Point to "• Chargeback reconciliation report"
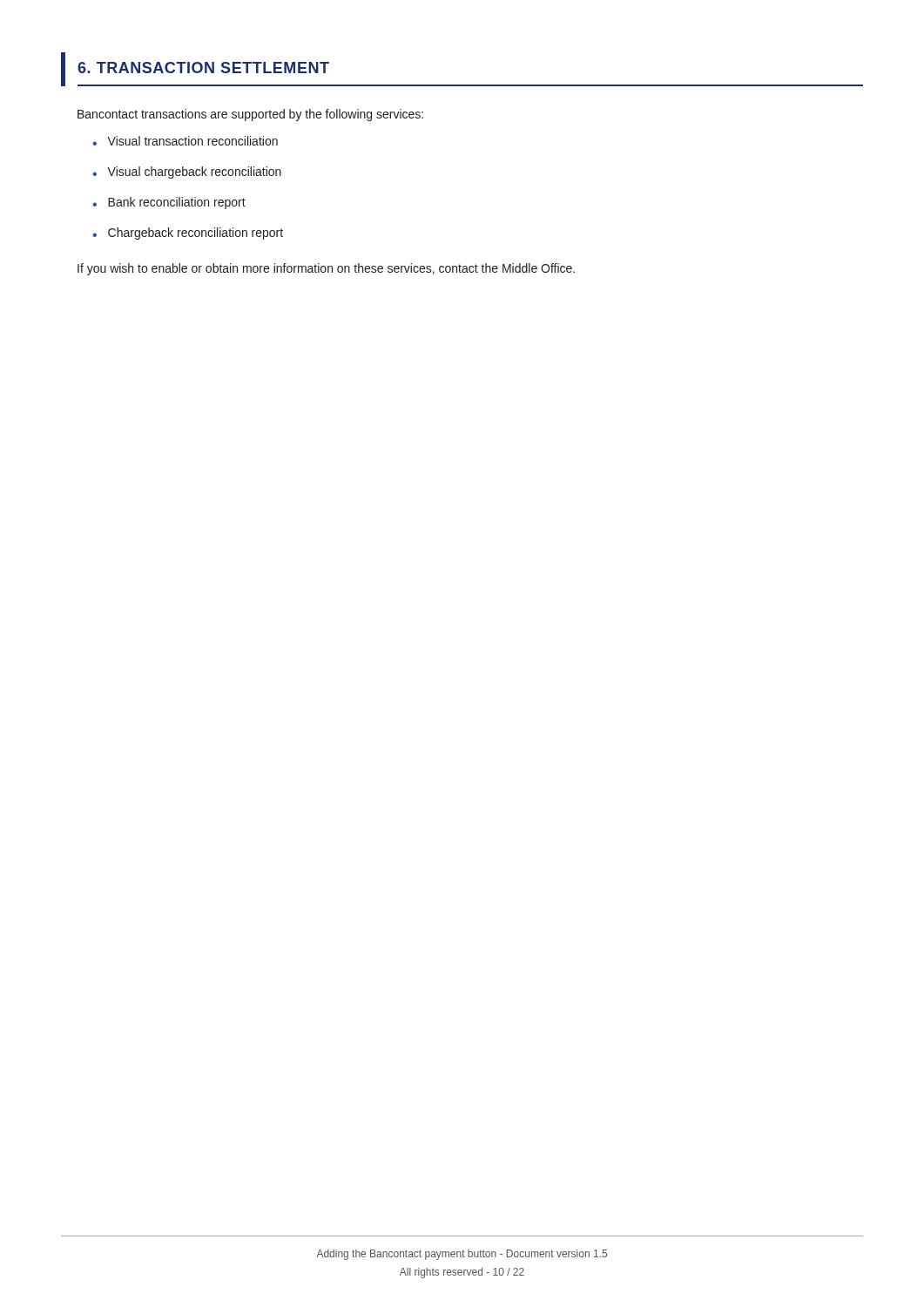The width and height of the screenshot is (924, 1307). [x=188, y=235]
